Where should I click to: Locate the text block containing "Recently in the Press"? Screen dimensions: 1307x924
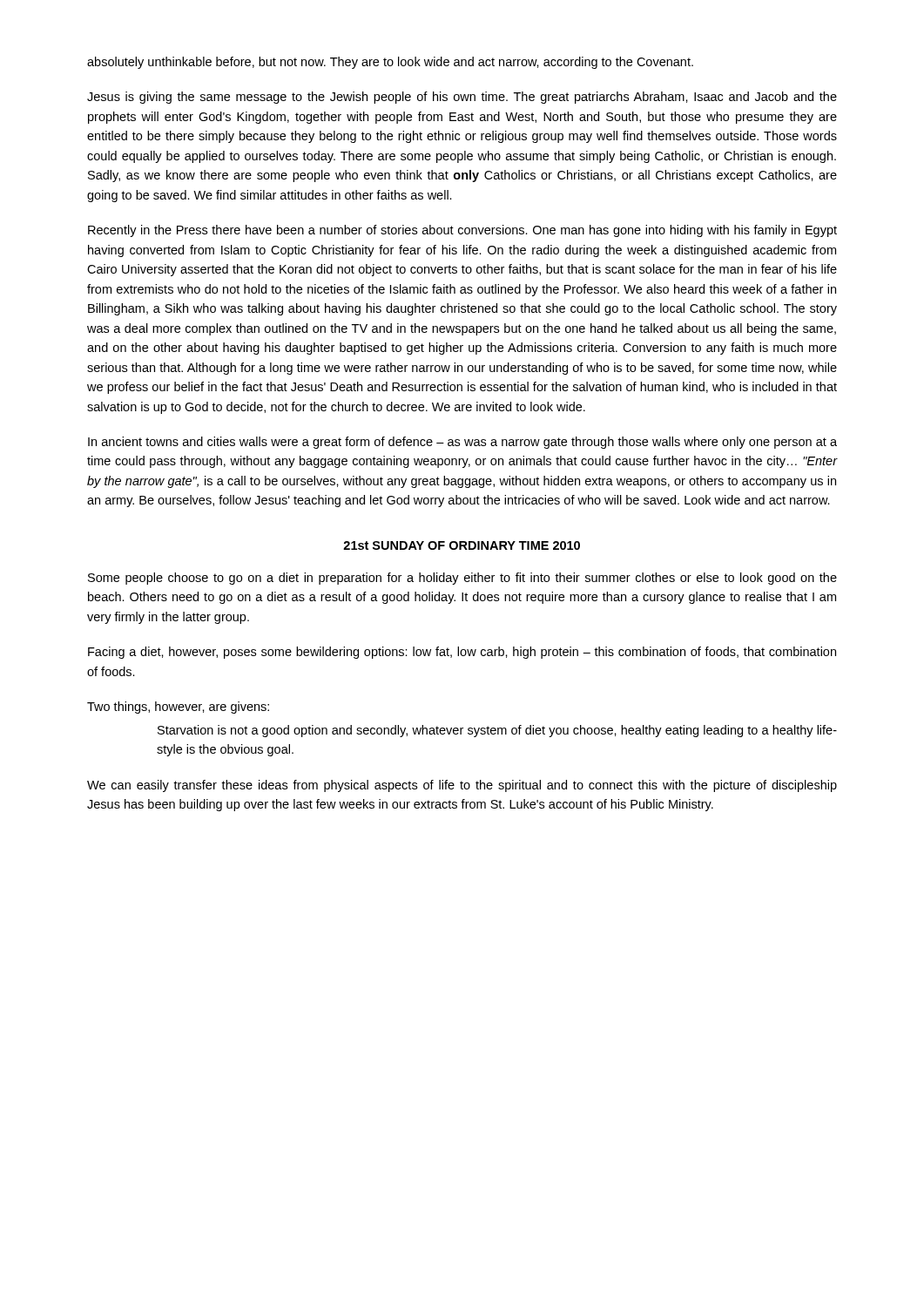(x=462, y=318)
